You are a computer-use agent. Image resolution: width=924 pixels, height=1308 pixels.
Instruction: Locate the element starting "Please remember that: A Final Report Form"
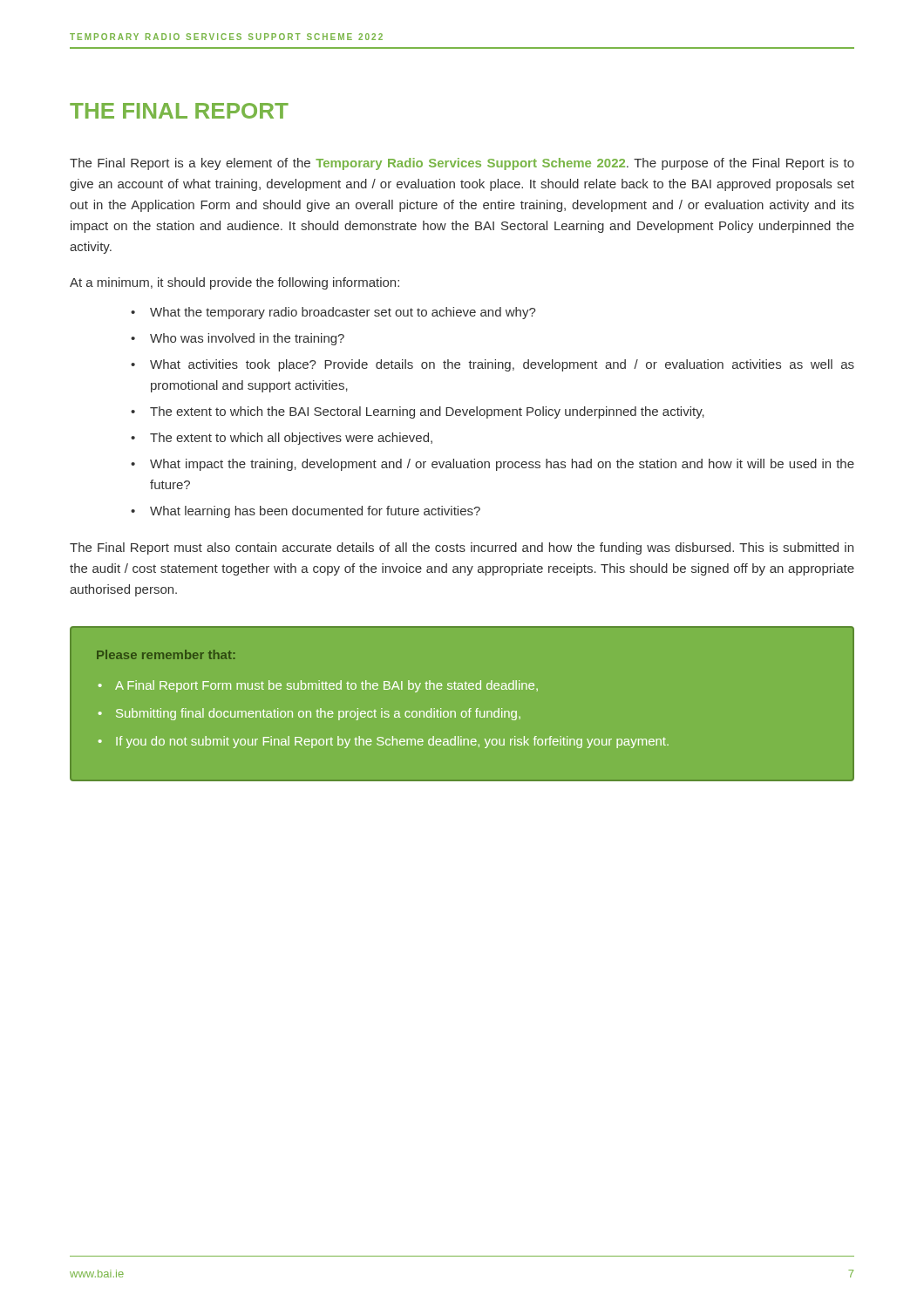(462, 698)
